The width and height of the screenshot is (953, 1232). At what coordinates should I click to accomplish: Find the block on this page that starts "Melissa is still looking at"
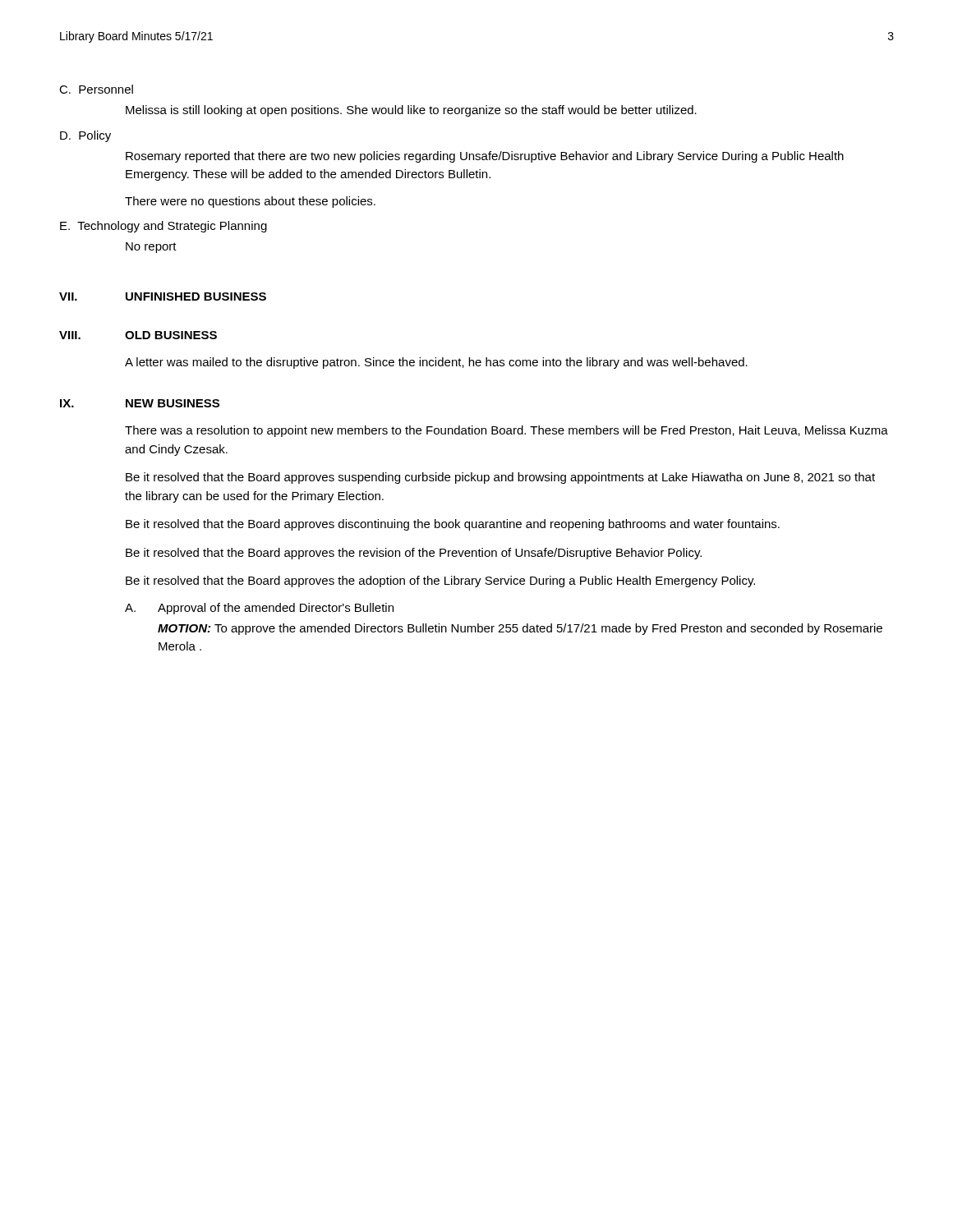(x=411, y=110)
